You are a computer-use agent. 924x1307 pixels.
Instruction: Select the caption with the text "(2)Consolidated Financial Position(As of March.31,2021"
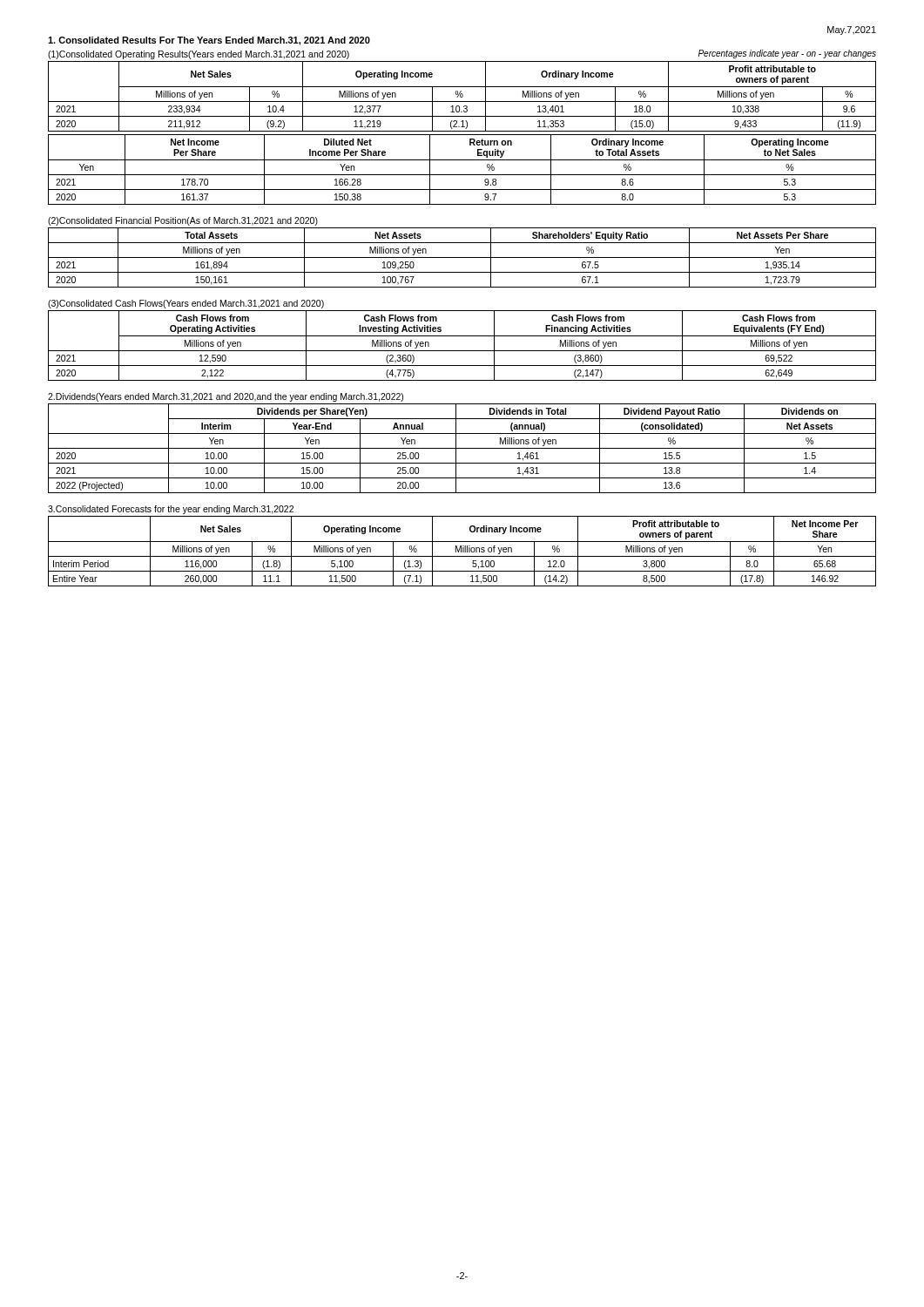click(x=183, y=220)
